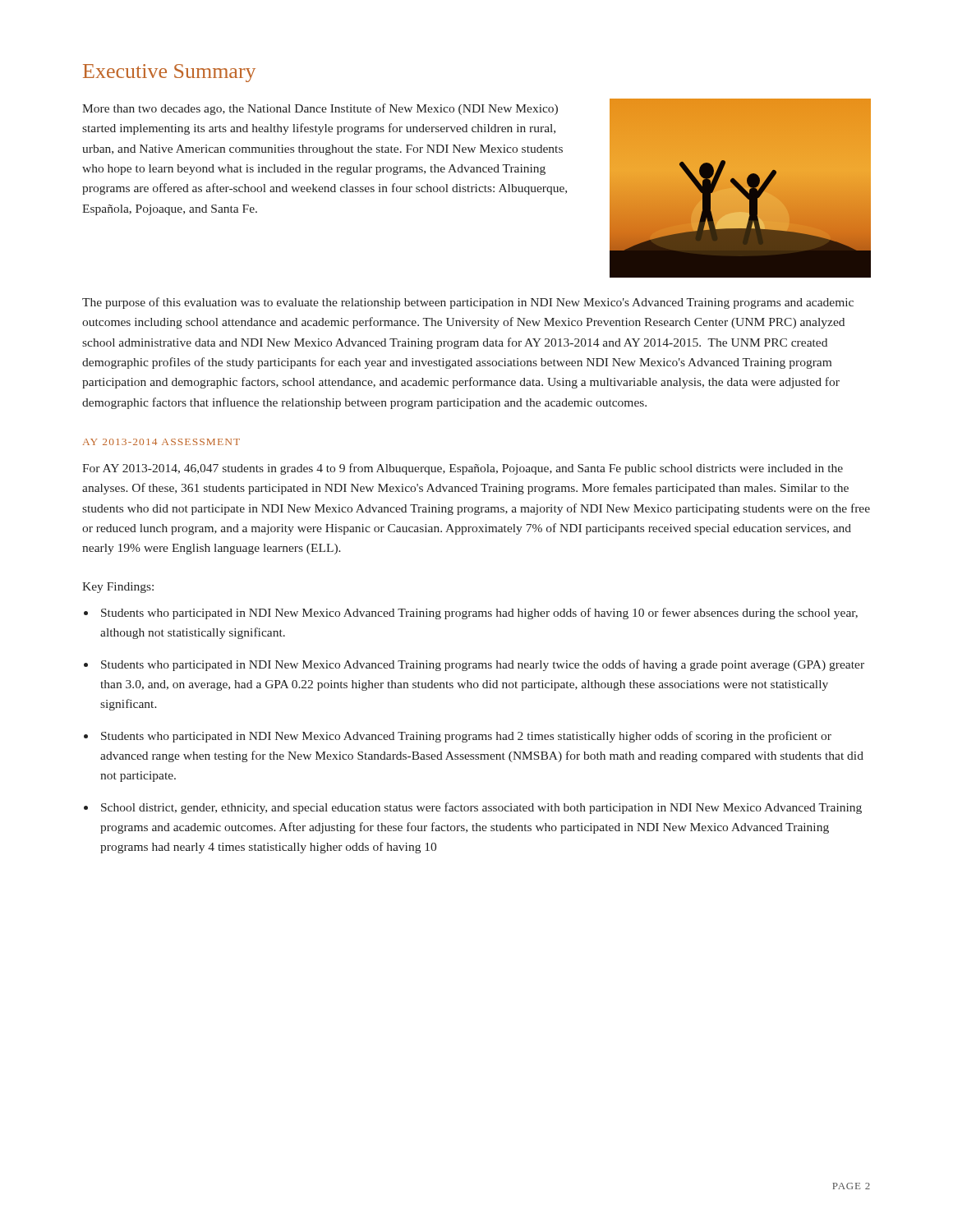Select the passage starting "For AY 2013-2014, 46,047 students"
This screenshot has height=1232, width=953.
click(x=476, y=508)
